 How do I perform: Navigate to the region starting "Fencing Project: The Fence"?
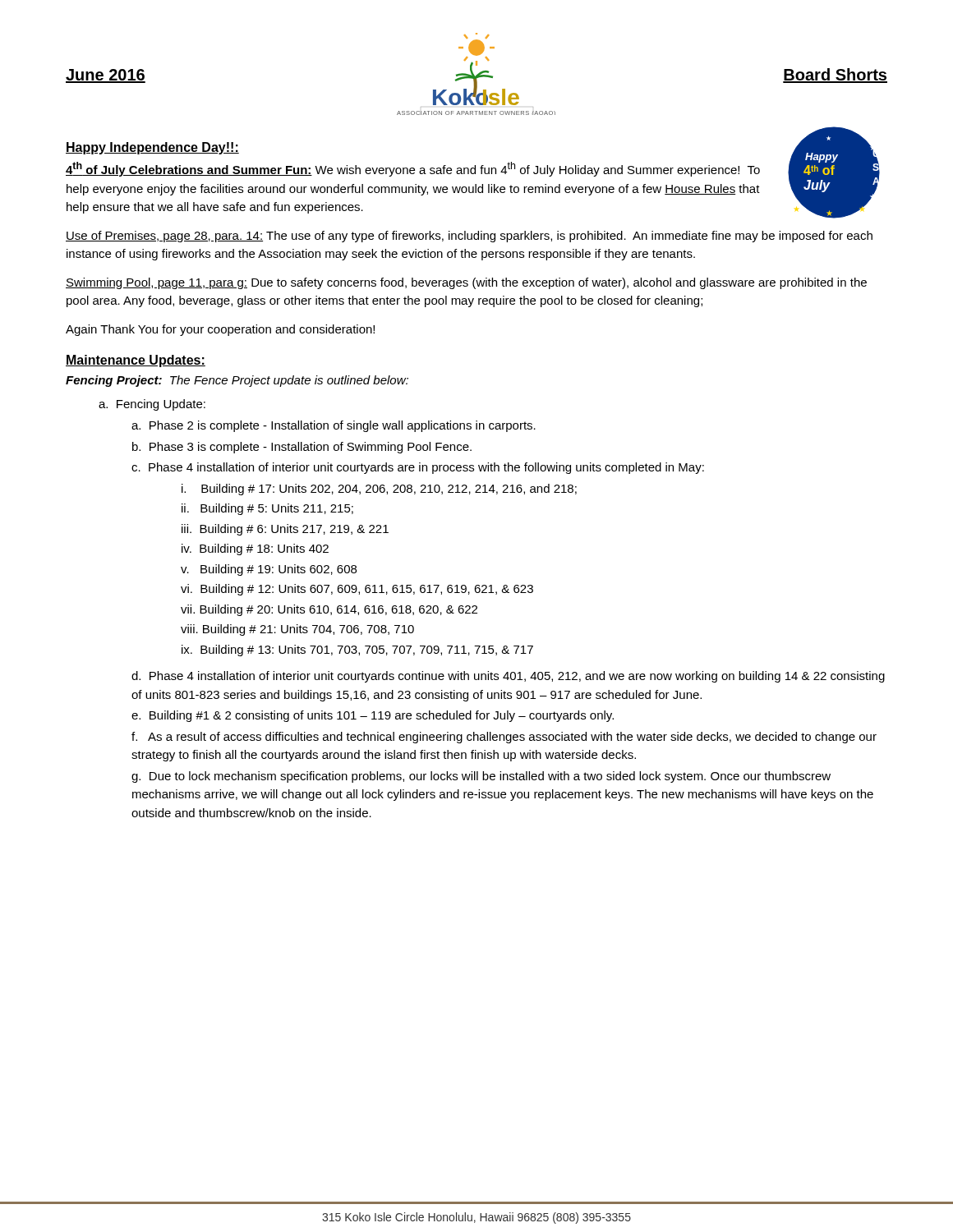point(237,381)
